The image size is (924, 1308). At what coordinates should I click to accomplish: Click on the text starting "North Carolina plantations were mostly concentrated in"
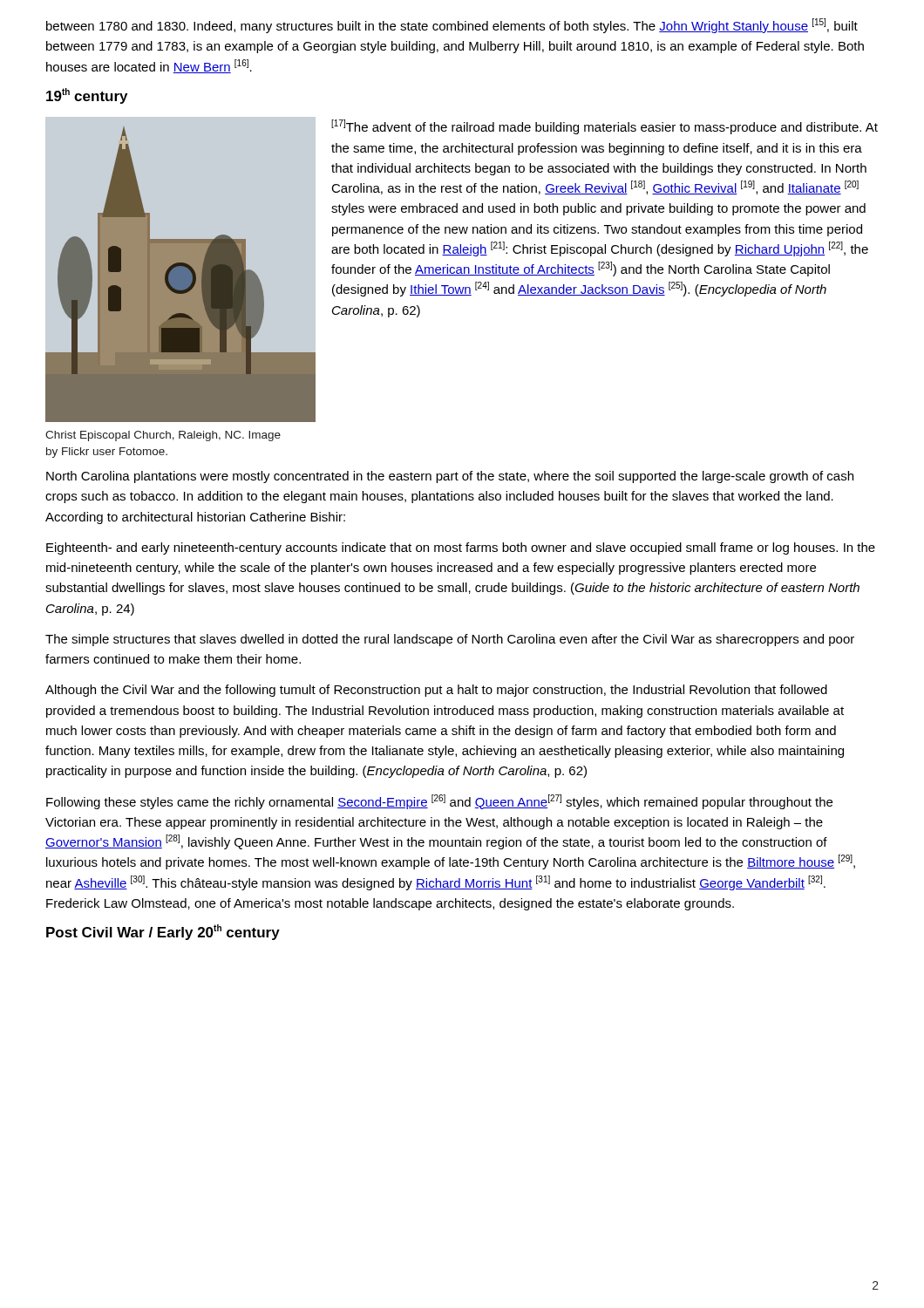click(450, 496)
